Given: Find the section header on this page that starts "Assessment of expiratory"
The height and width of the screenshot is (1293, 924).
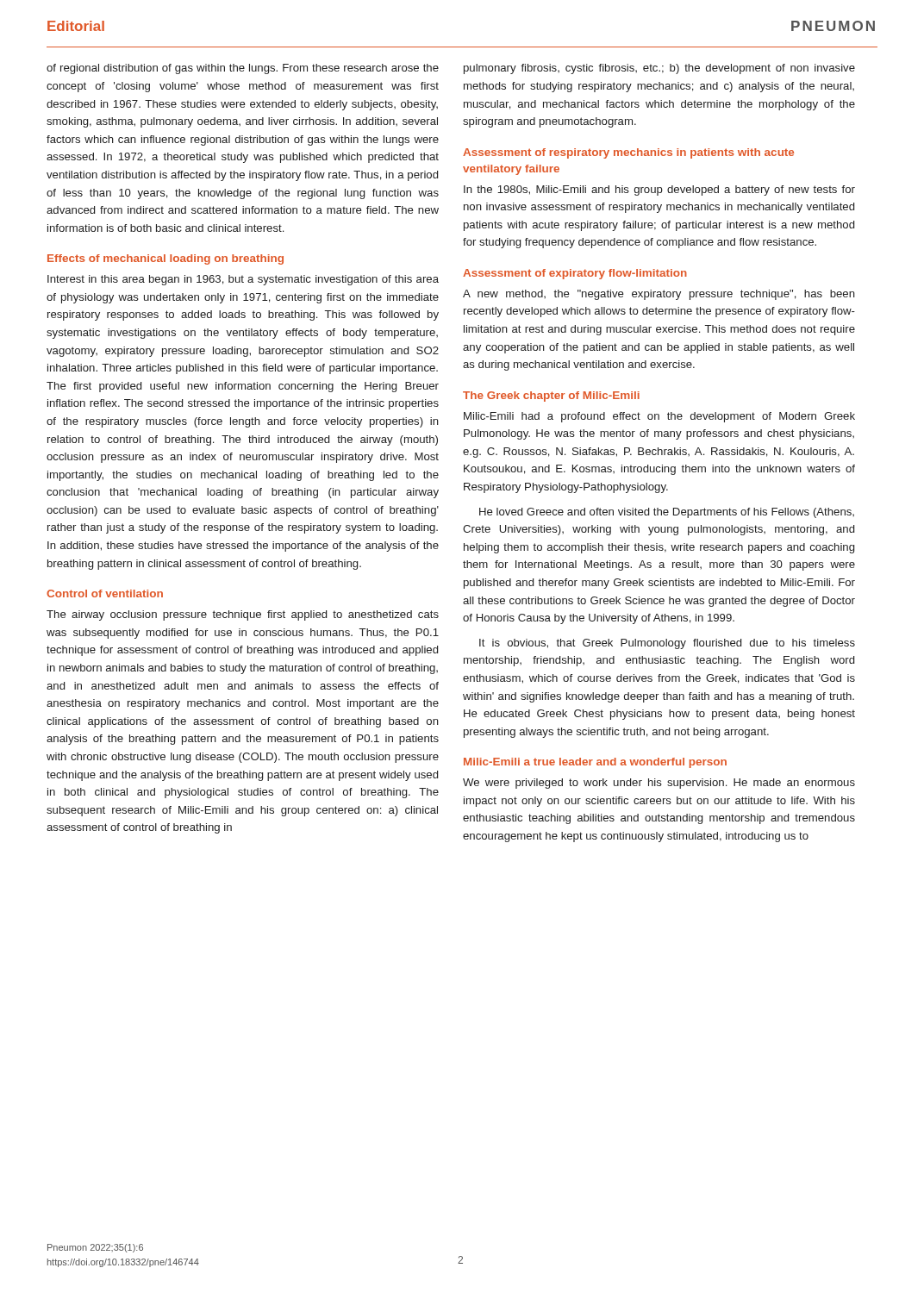Looking at the screenshot, I should coord(575,273).
